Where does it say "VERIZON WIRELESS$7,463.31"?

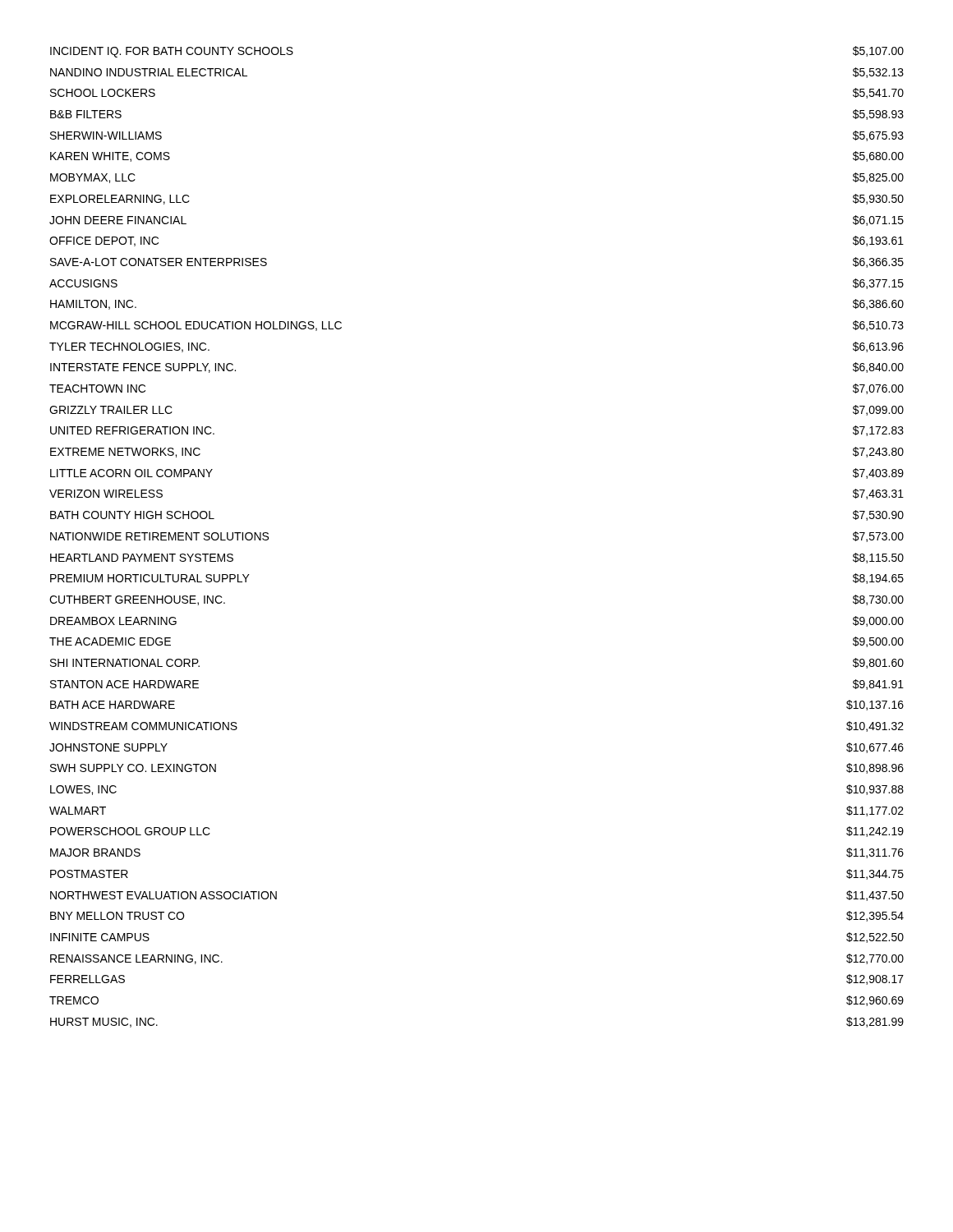[108, 494]
